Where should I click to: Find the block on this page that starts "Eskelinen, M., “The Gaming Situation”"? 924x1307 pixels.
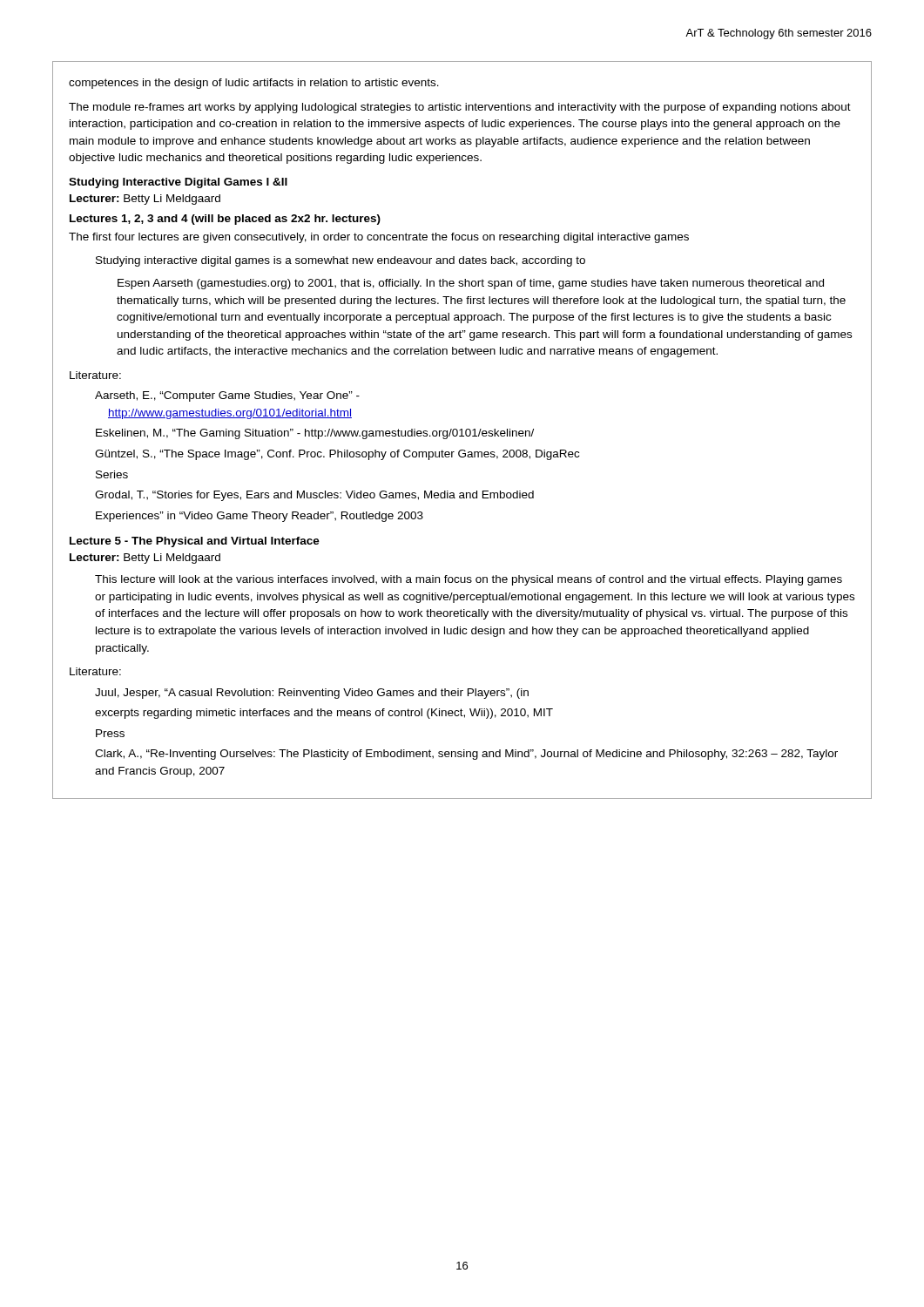pyautogui.click(x=314, y=433)
